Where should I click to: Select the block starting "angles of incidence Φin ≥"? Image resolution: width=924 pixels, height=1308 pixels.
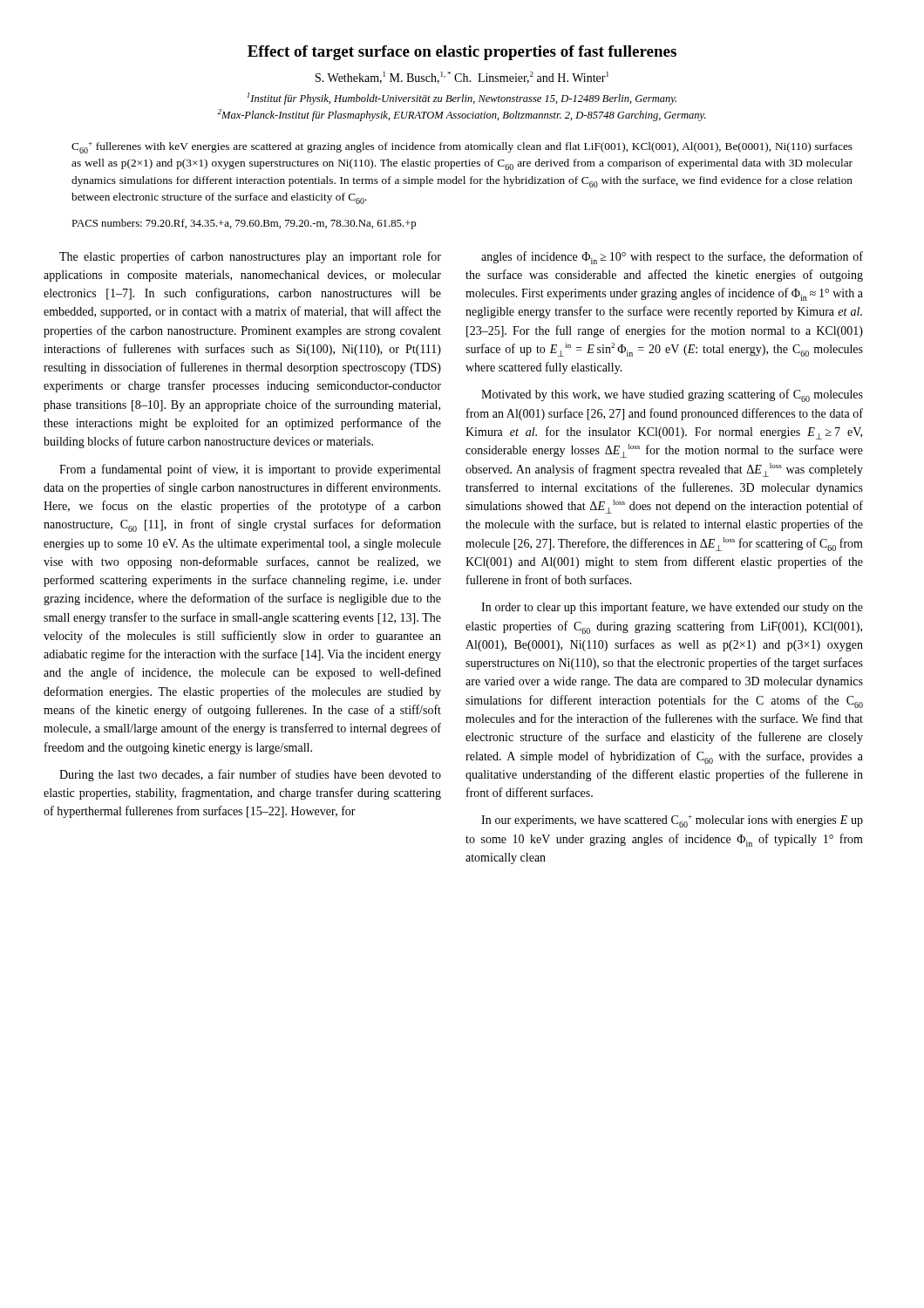tap(664, 312)
